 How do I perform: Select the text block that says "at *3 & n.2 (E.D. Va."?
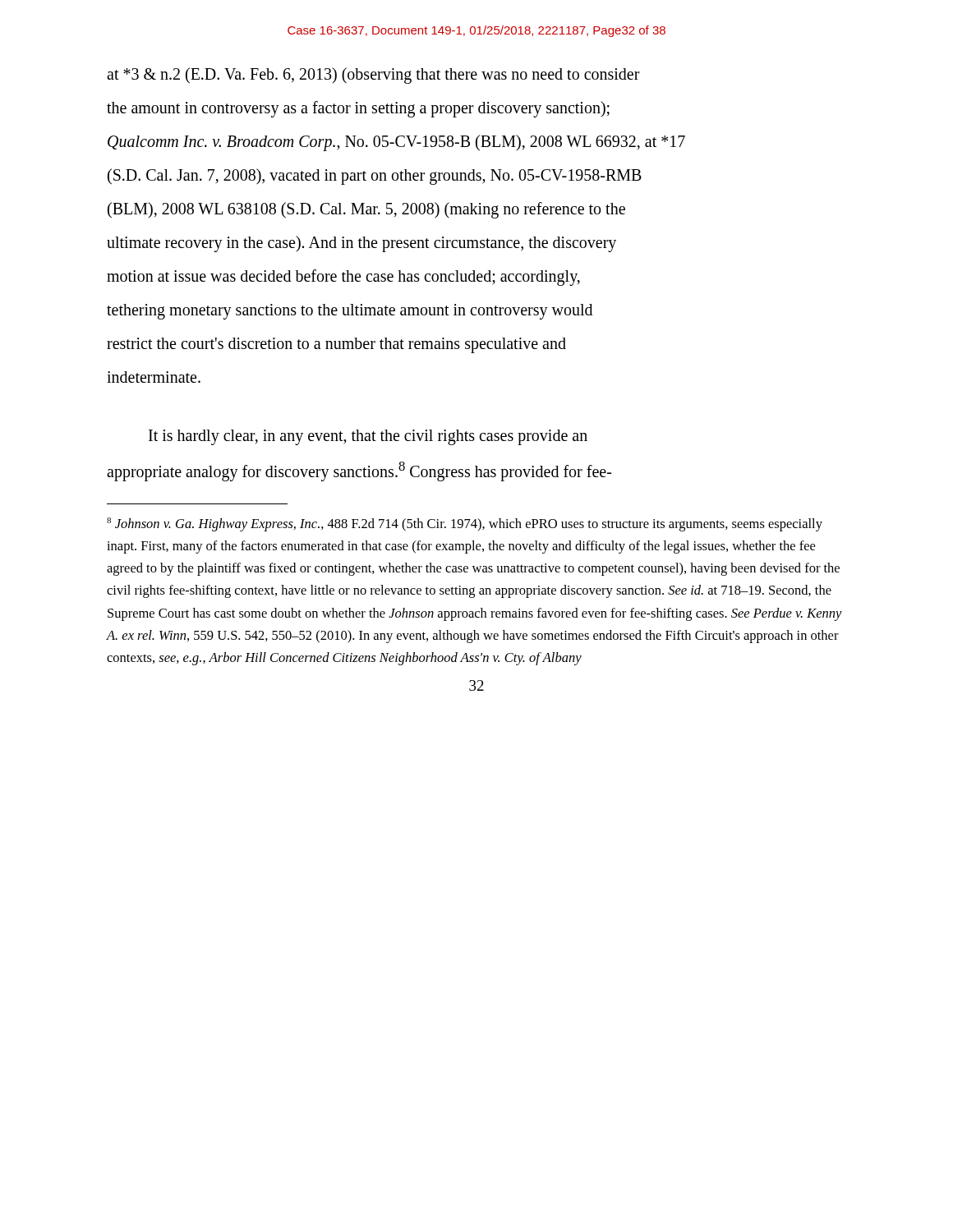[373, 76]
